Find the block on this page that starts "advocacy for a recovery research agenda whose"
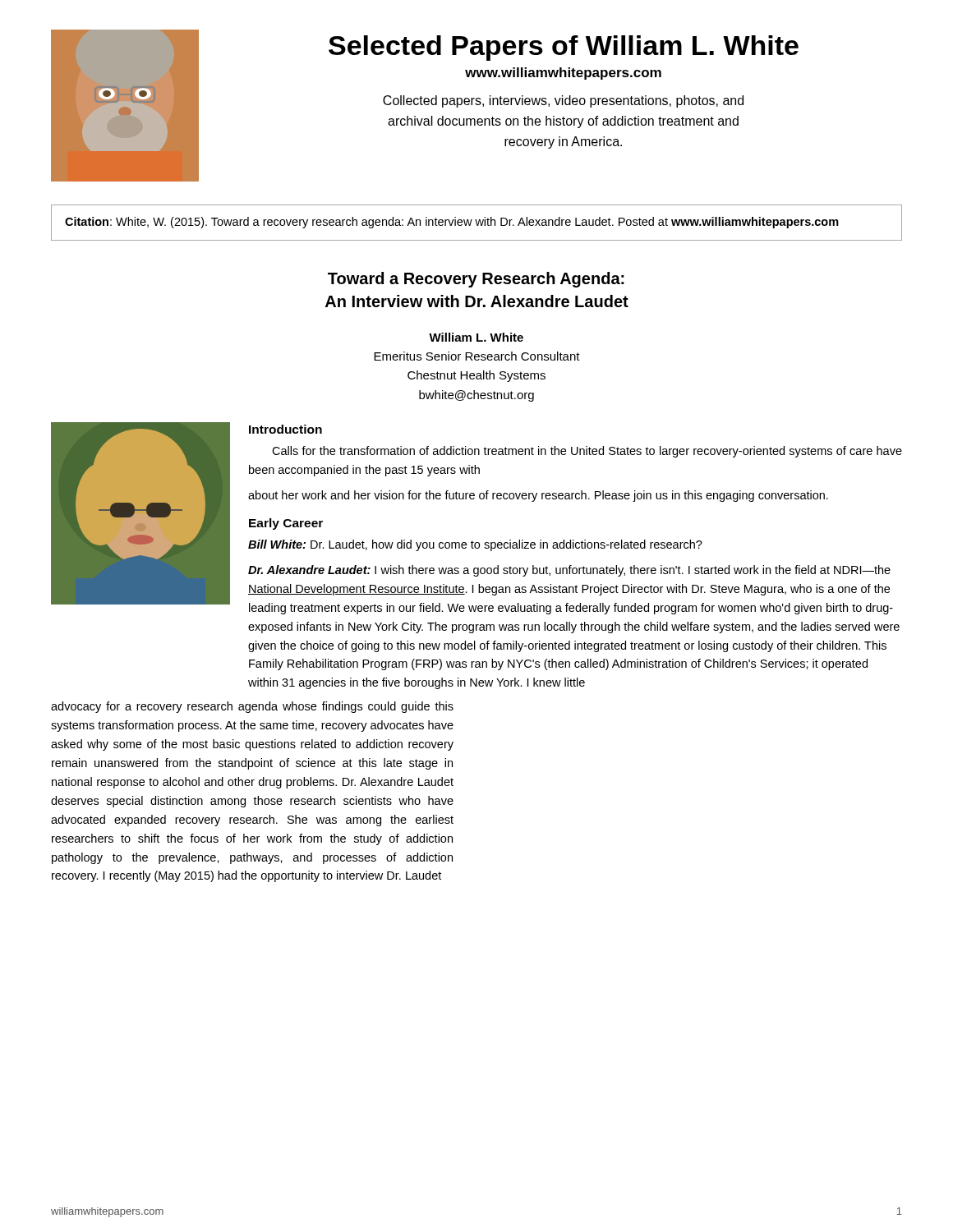Image resolution: width=953 pixels, height=1232 pixels. click(252, 792)
